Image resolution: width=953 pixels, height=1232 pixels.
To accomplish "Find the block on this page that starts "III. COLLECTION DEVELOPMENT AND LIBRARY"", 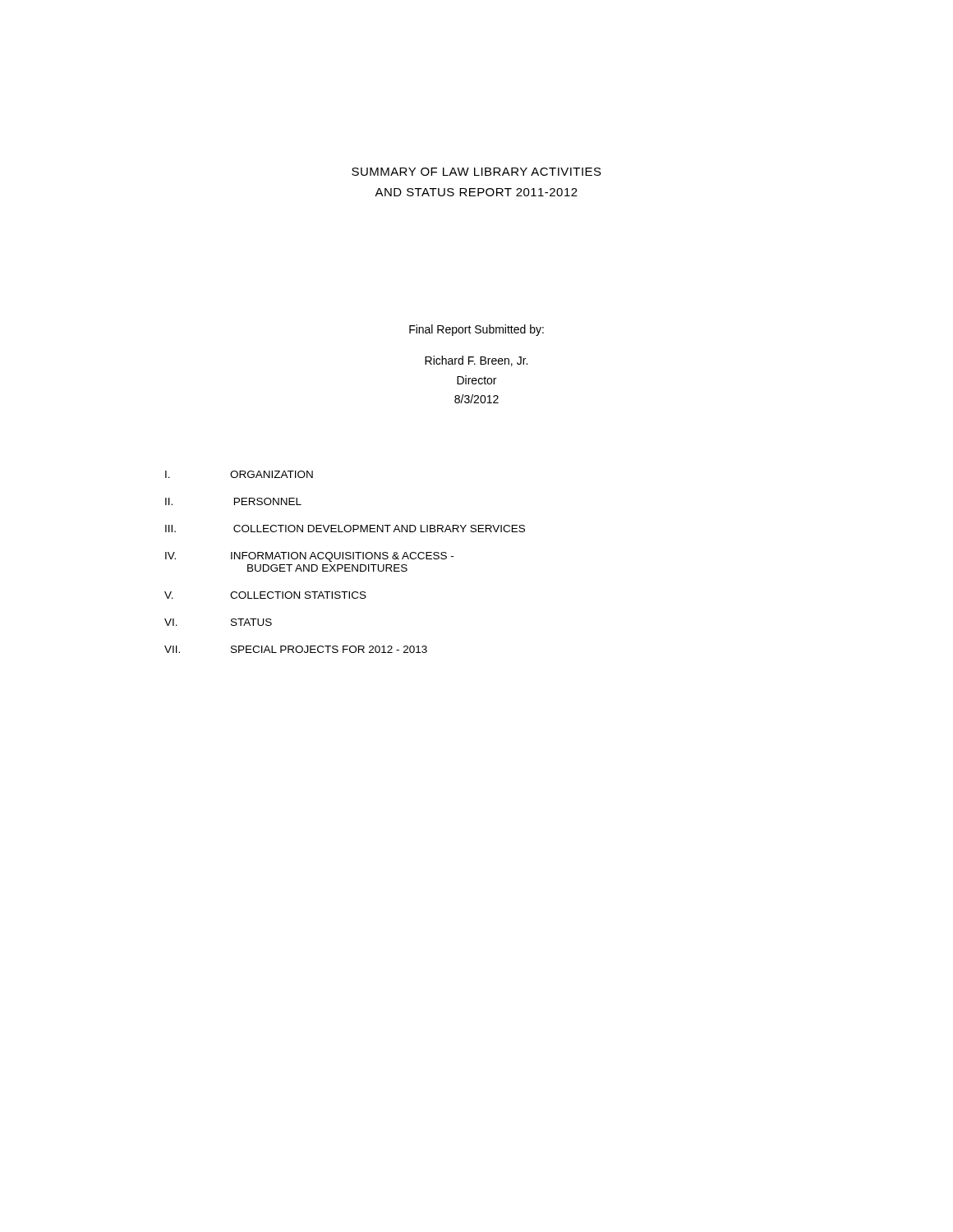I will 345,529.
